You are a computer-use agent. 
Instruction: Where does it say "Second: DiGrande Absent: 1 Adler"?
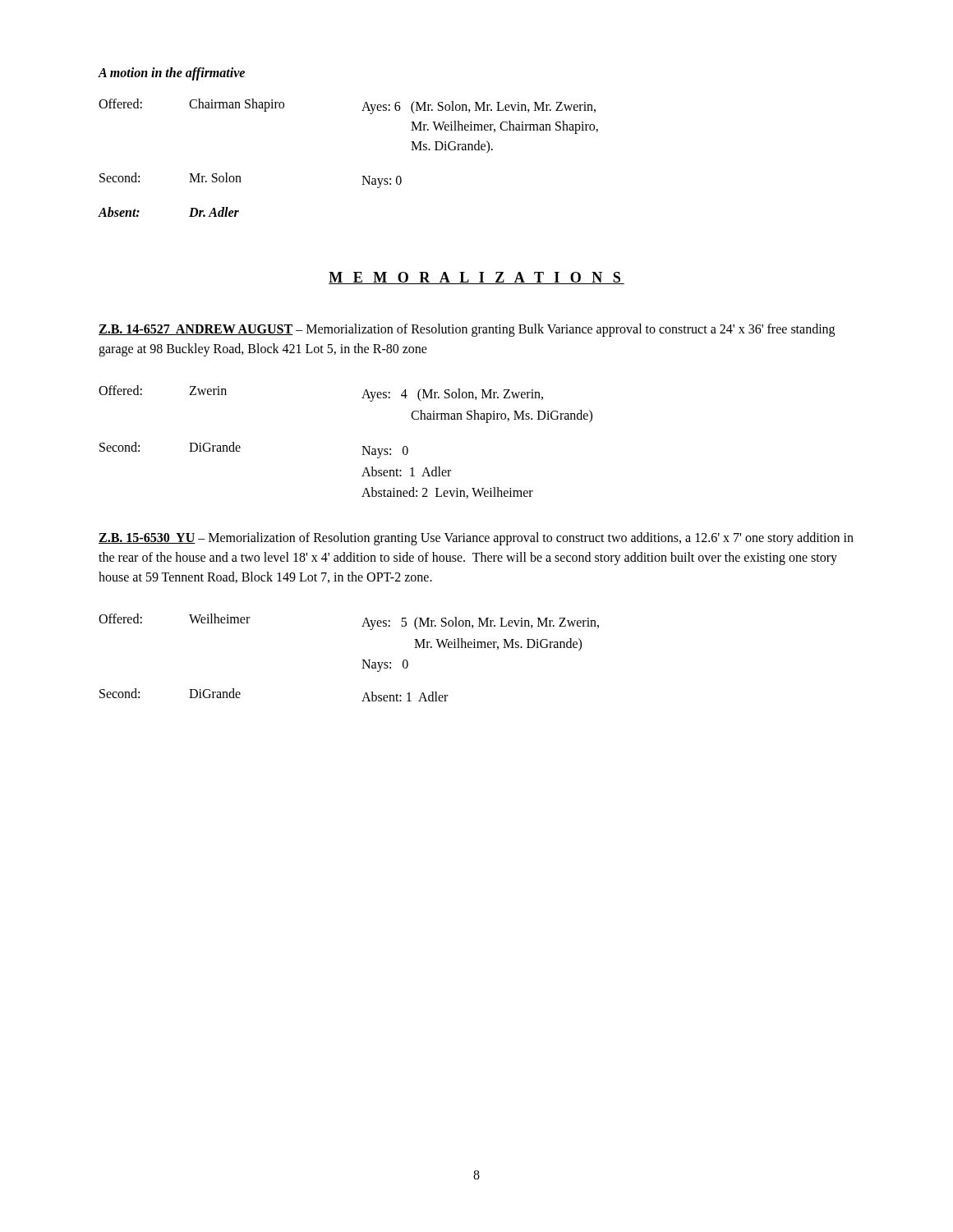click(x=123, y=694)
